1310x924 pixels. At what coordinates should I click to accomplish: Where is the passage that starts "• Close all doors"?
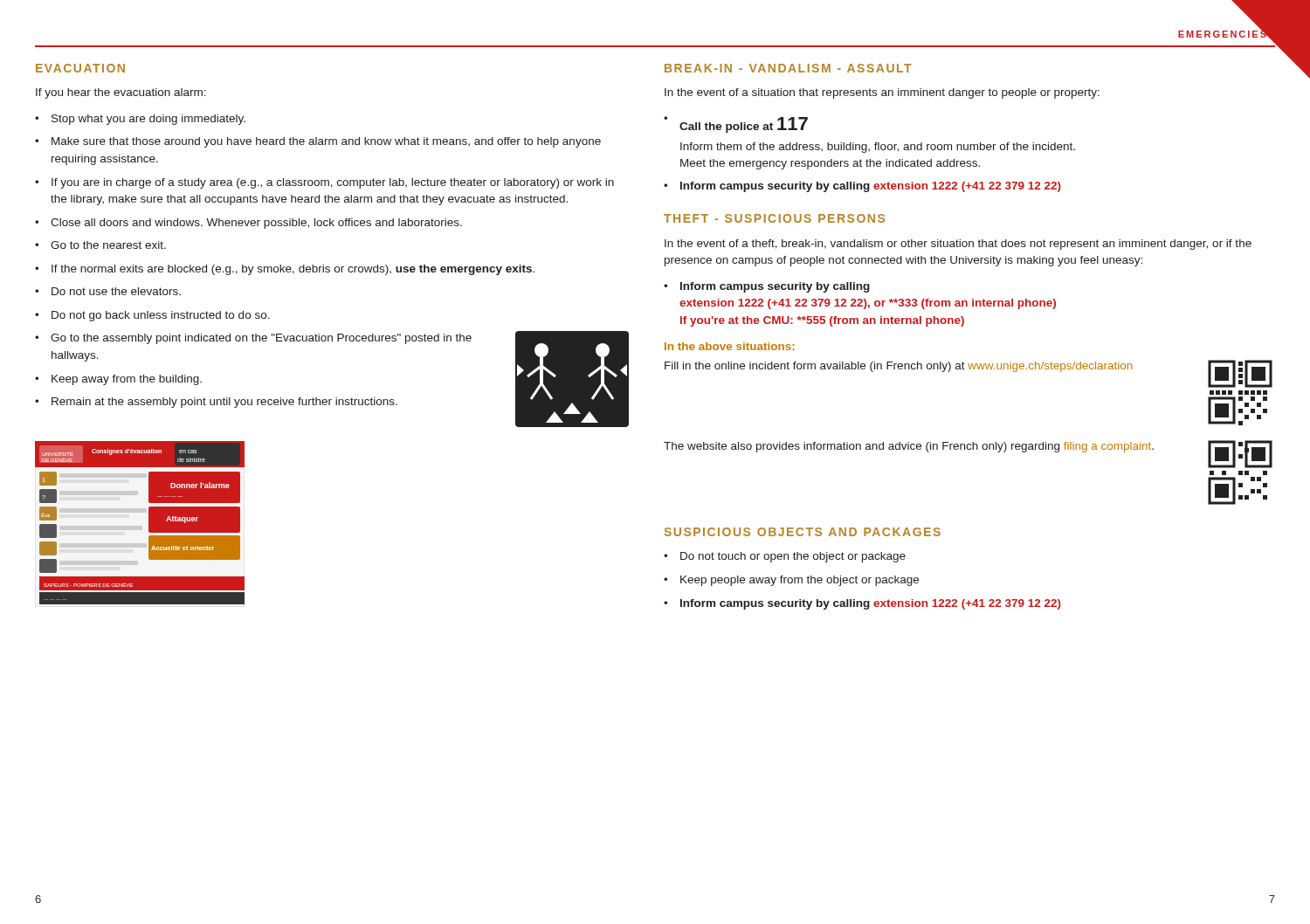(332, 222)
